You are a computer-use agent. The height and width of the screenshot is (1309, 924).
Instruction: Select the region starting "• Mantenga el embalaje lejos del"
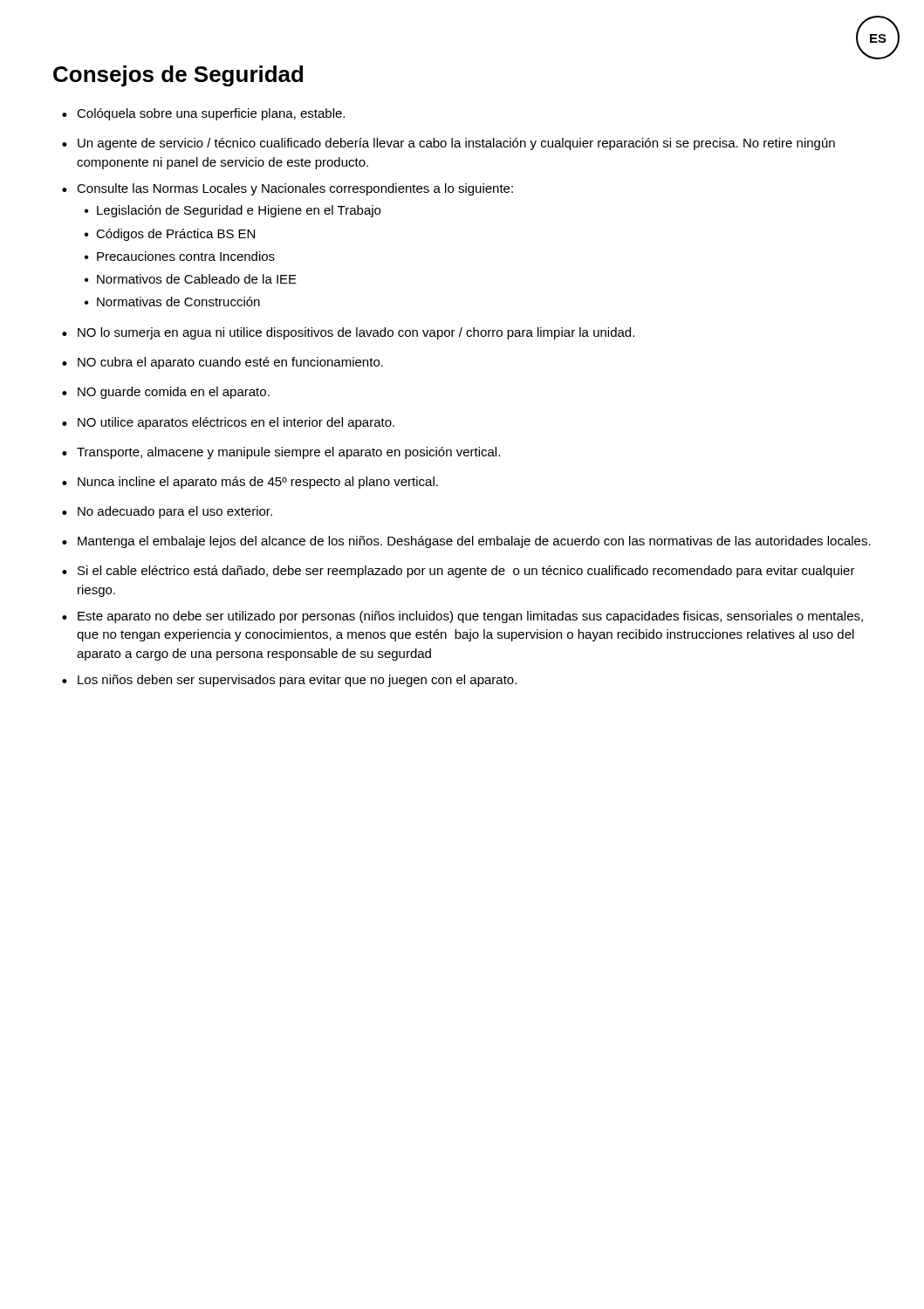[x=462, y=543]
